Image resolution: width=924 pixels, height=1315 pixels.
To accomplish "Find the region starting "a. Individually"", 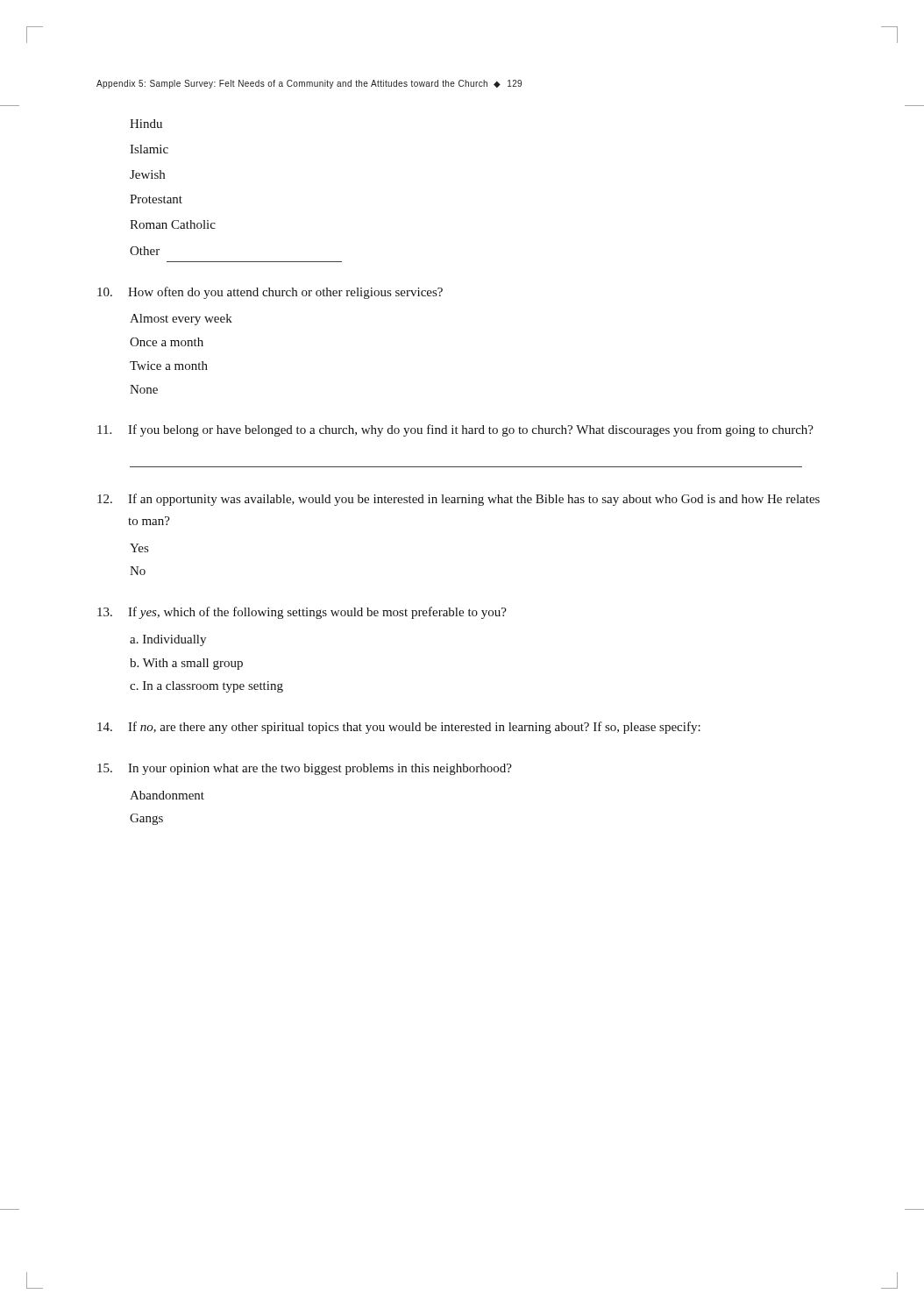I will (168, 639).
